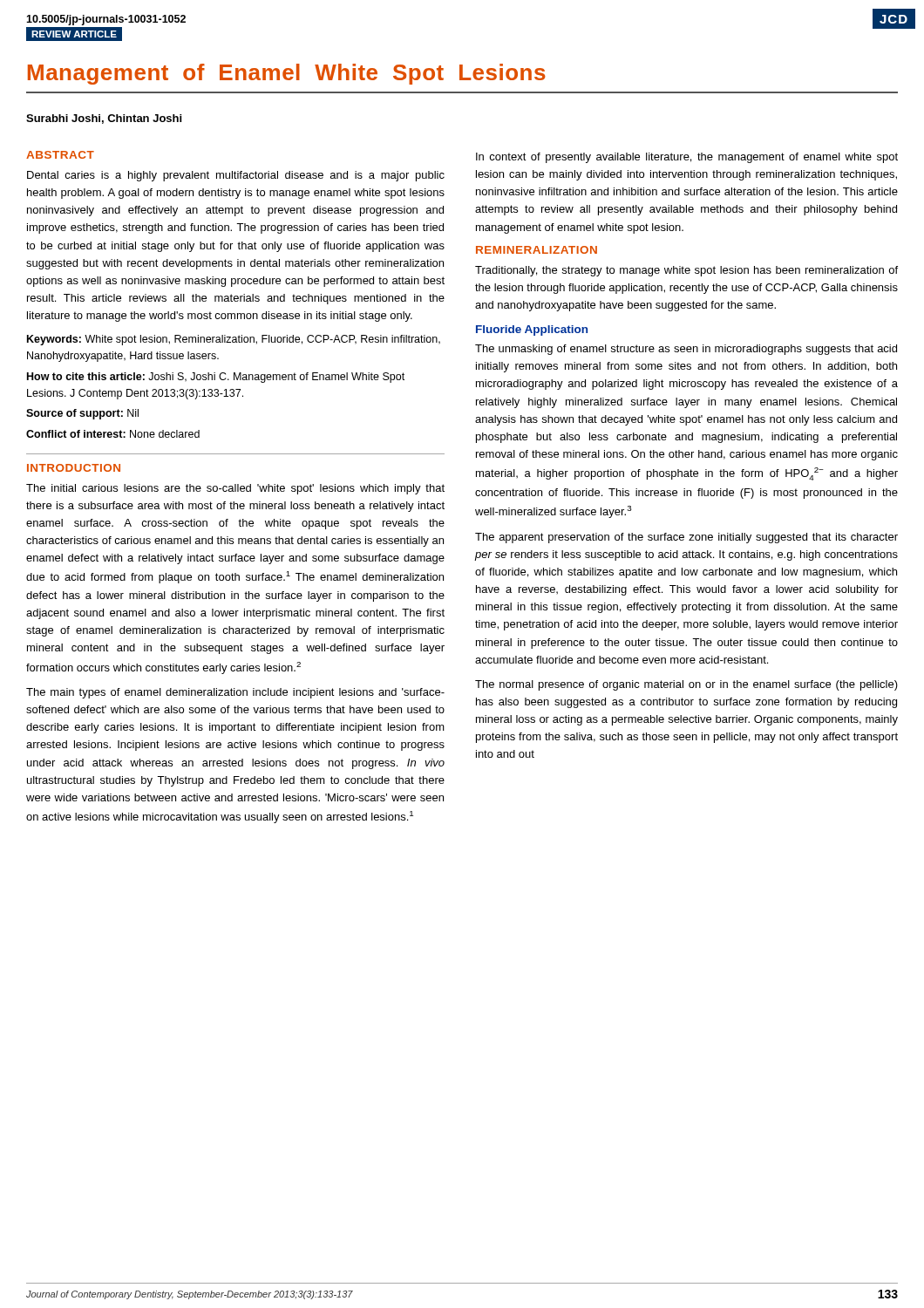Locate the block of text that opens with "Conflict of interest: None"

(113, 434)
